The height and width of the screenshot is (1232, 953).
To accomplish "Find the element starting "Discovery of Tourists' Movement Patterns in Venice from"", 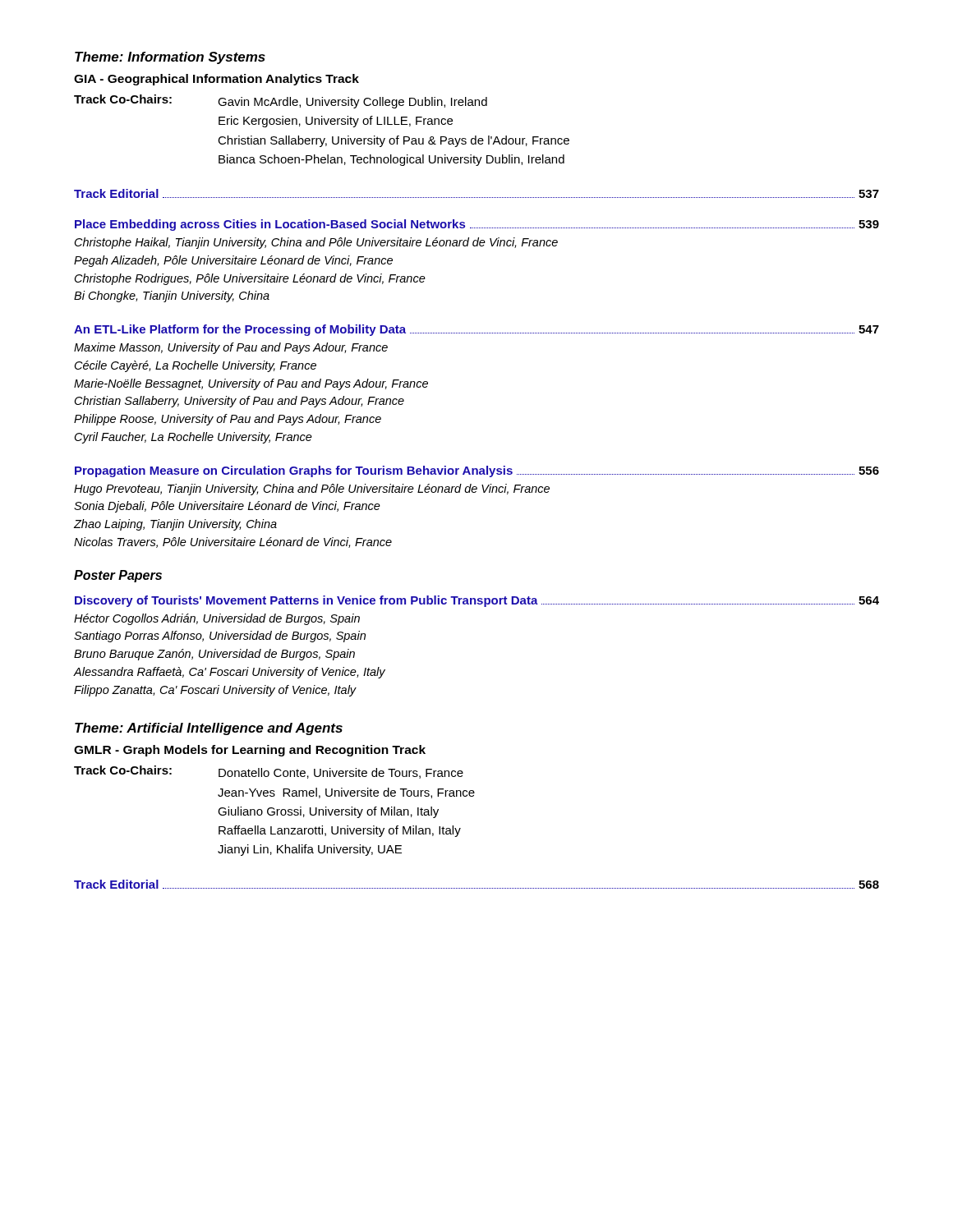I will point(476,600).
